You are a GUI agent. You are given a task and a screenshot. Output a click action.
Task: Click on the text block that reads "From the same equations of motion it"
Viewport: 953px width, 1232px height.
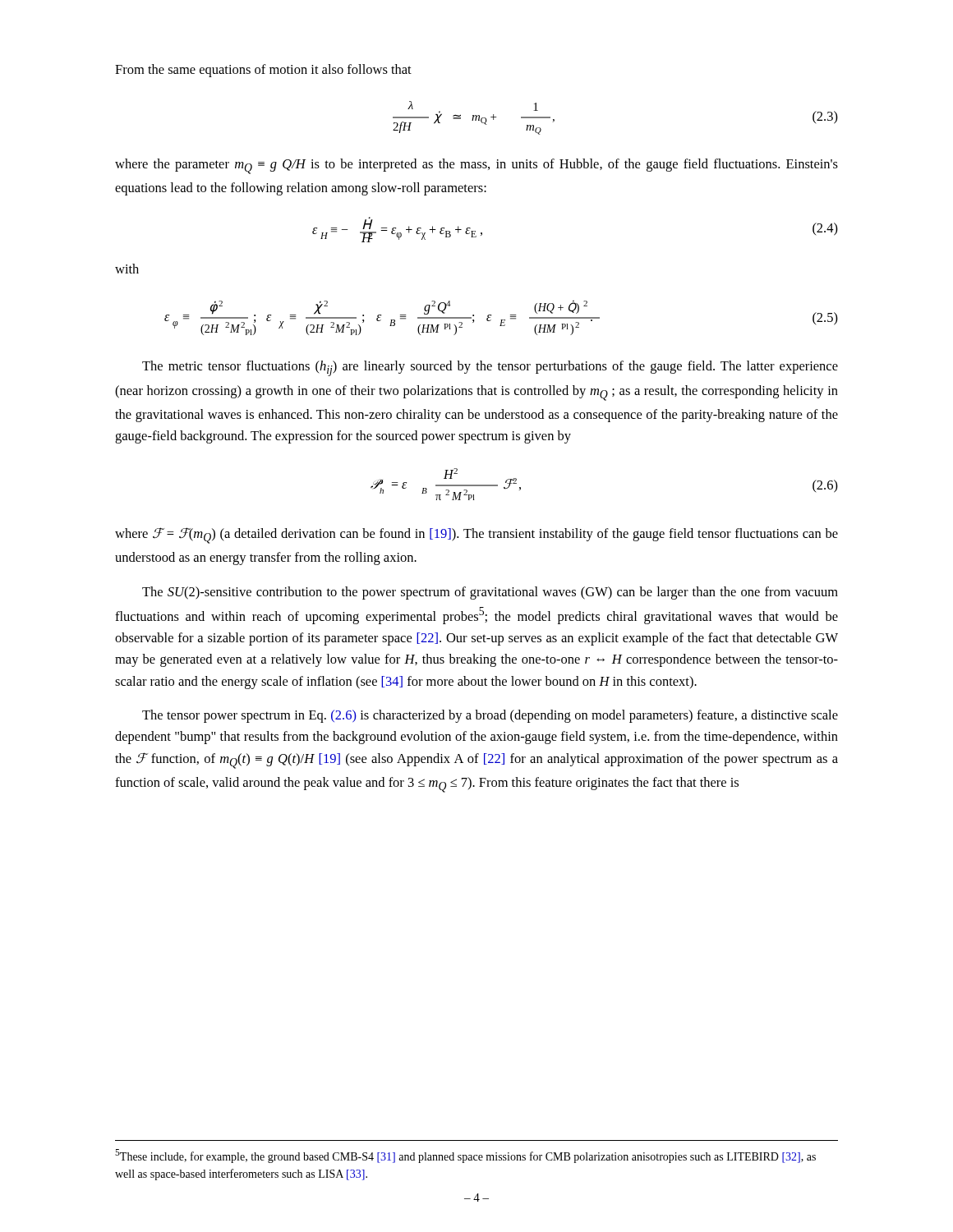(x=263, y=71)
